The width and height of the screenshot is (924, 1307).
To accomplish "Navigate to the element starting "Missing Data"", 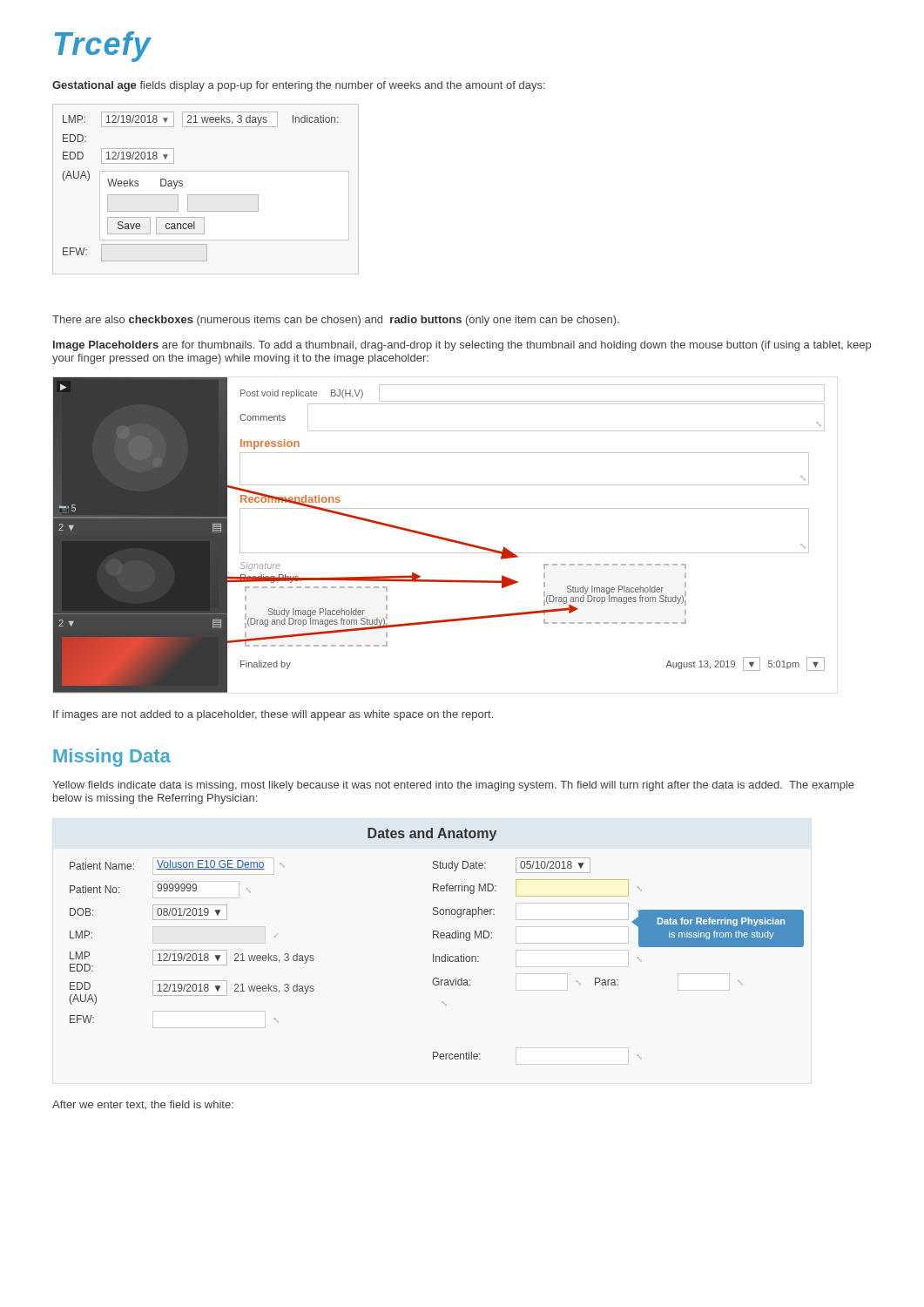I will click(x=111, y=756).
